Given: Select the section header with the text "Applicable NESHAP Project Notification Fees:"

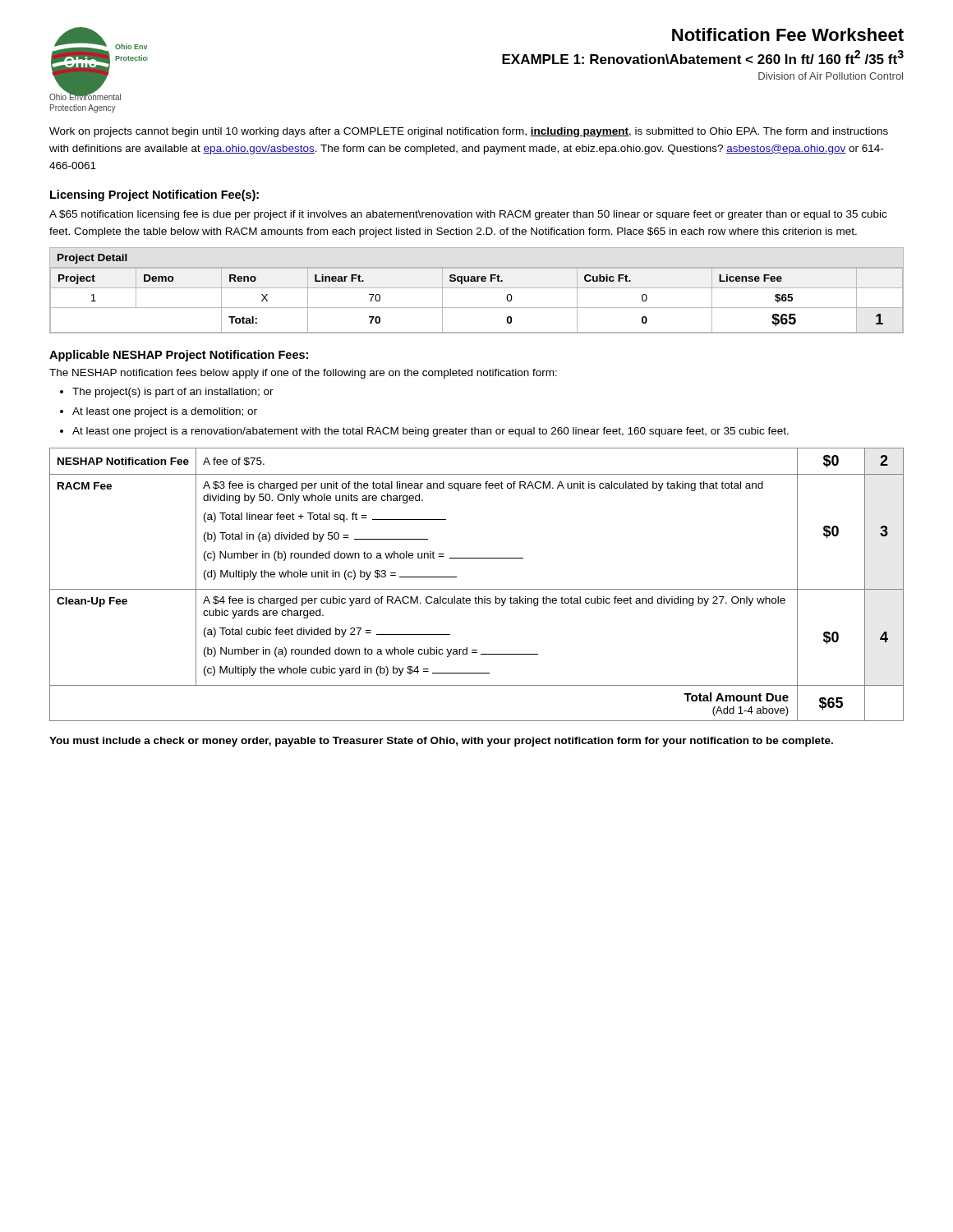Looking at the screenshot, I should point(179,355).
